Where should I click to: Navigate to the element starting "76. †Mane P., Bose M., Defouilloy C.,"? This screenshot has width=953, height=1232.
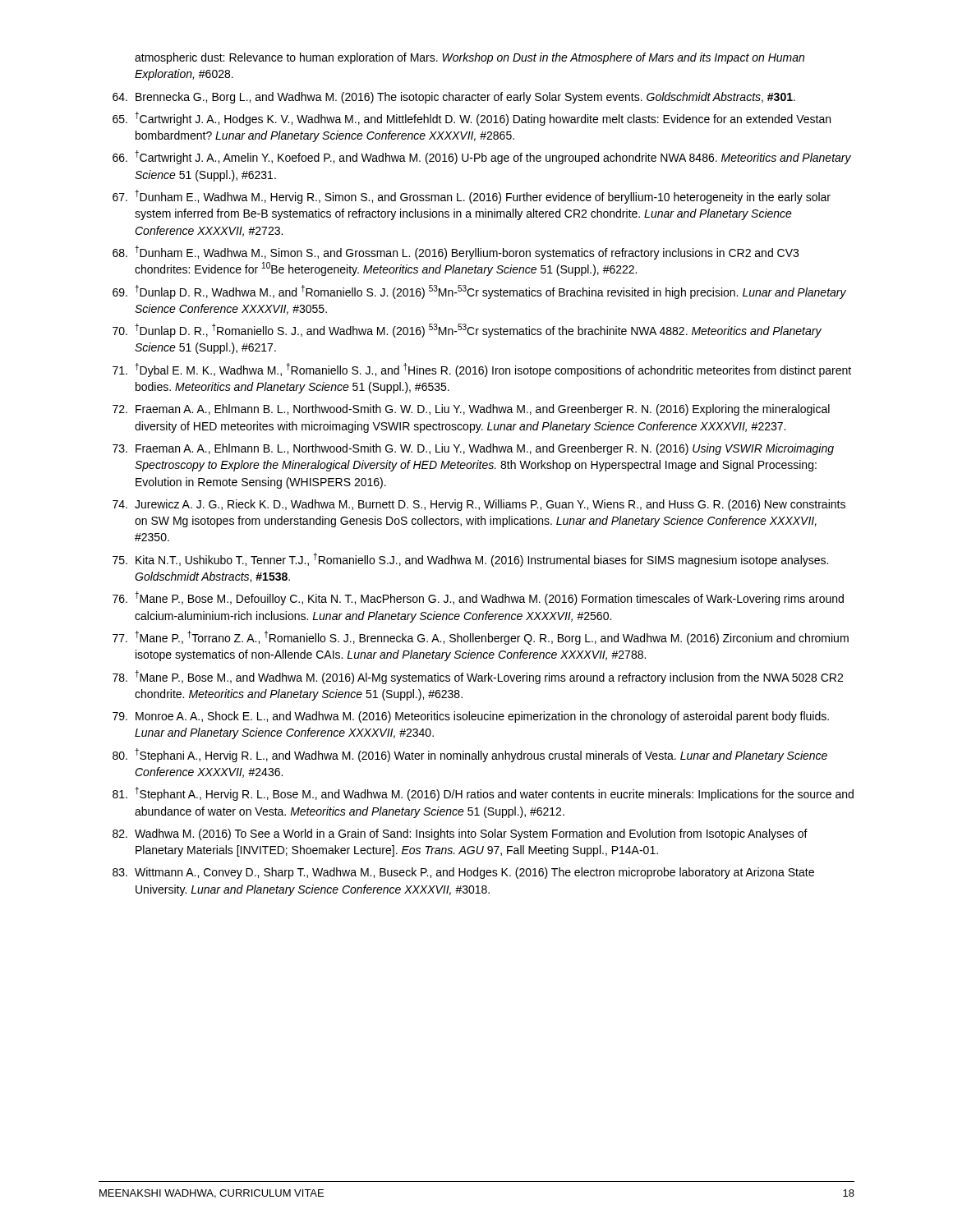pyautogui.click(x=476, y=607)
